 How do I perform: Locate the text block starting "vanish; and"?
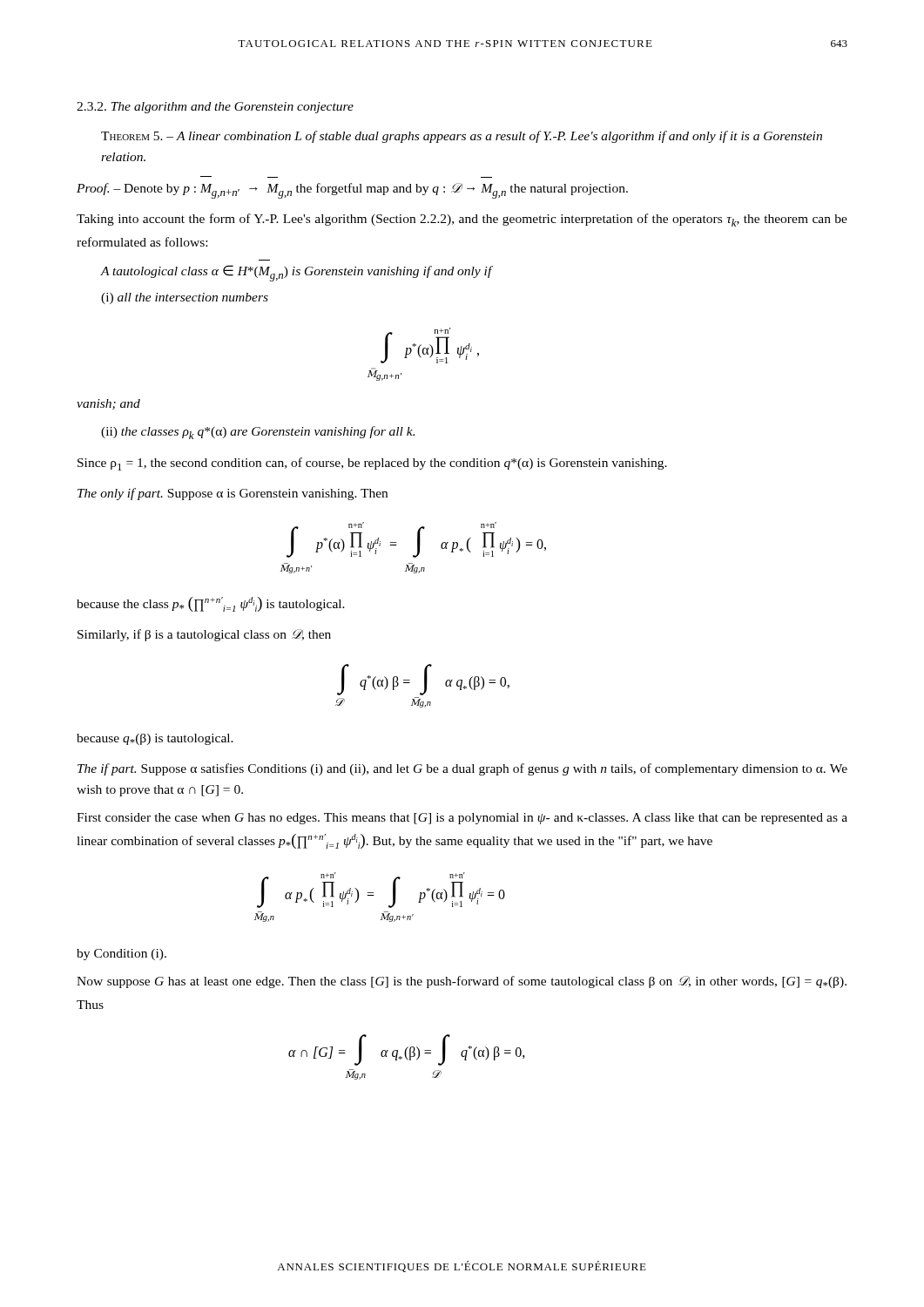click(108, 403)
